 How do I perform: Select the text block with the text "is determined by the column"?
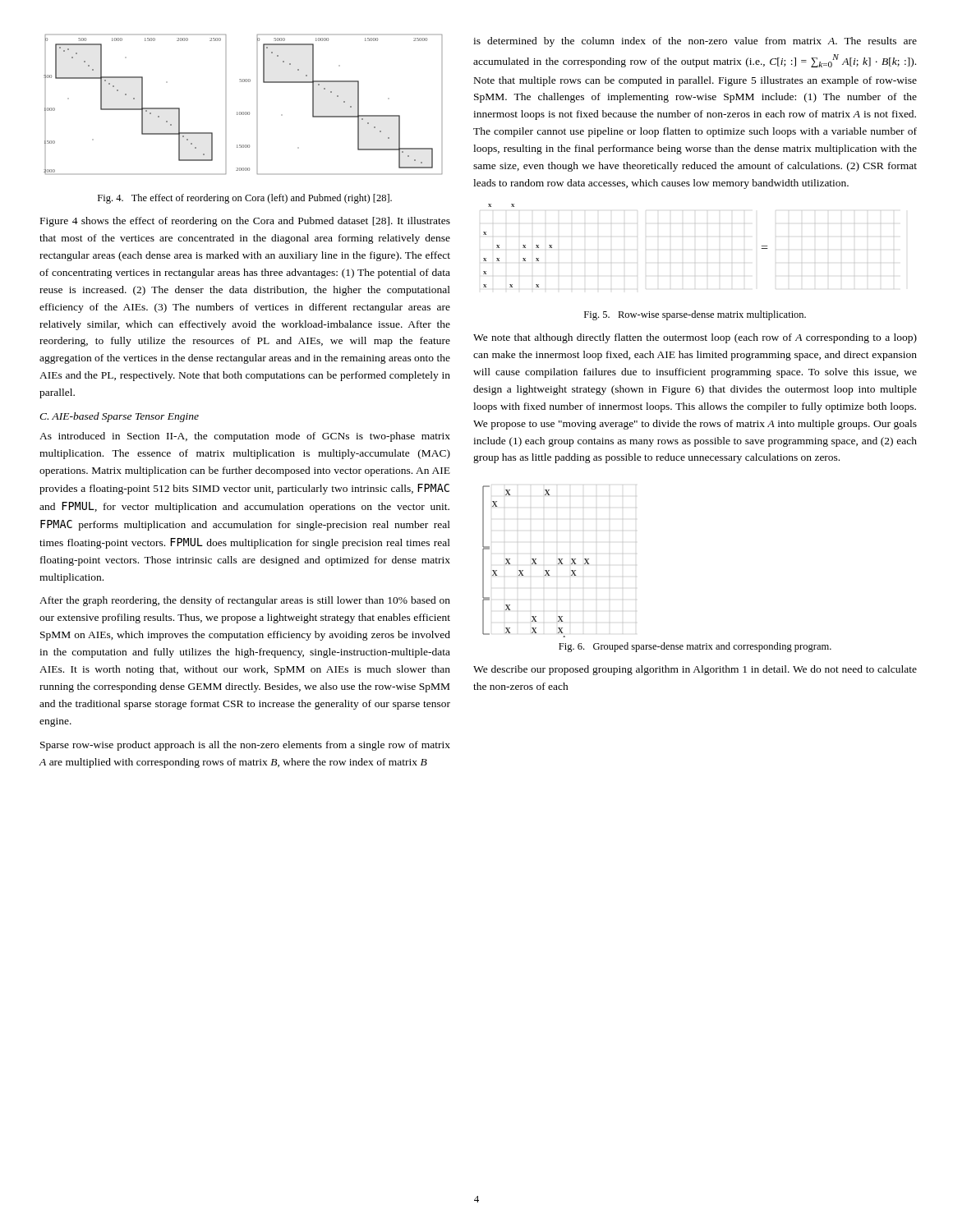tap(695, 112)
